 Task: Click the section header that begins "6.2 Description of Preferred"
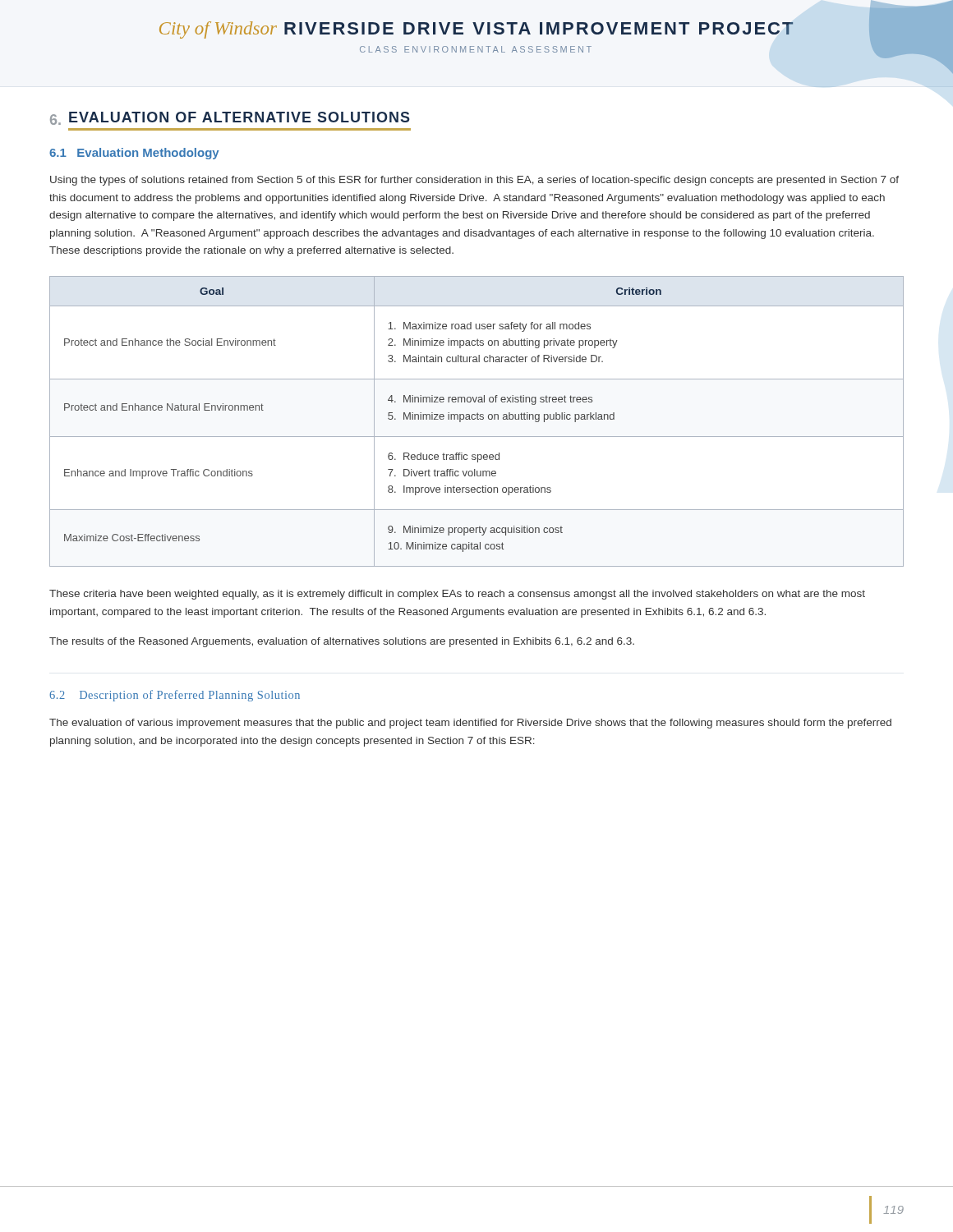[x=175, y=695]
